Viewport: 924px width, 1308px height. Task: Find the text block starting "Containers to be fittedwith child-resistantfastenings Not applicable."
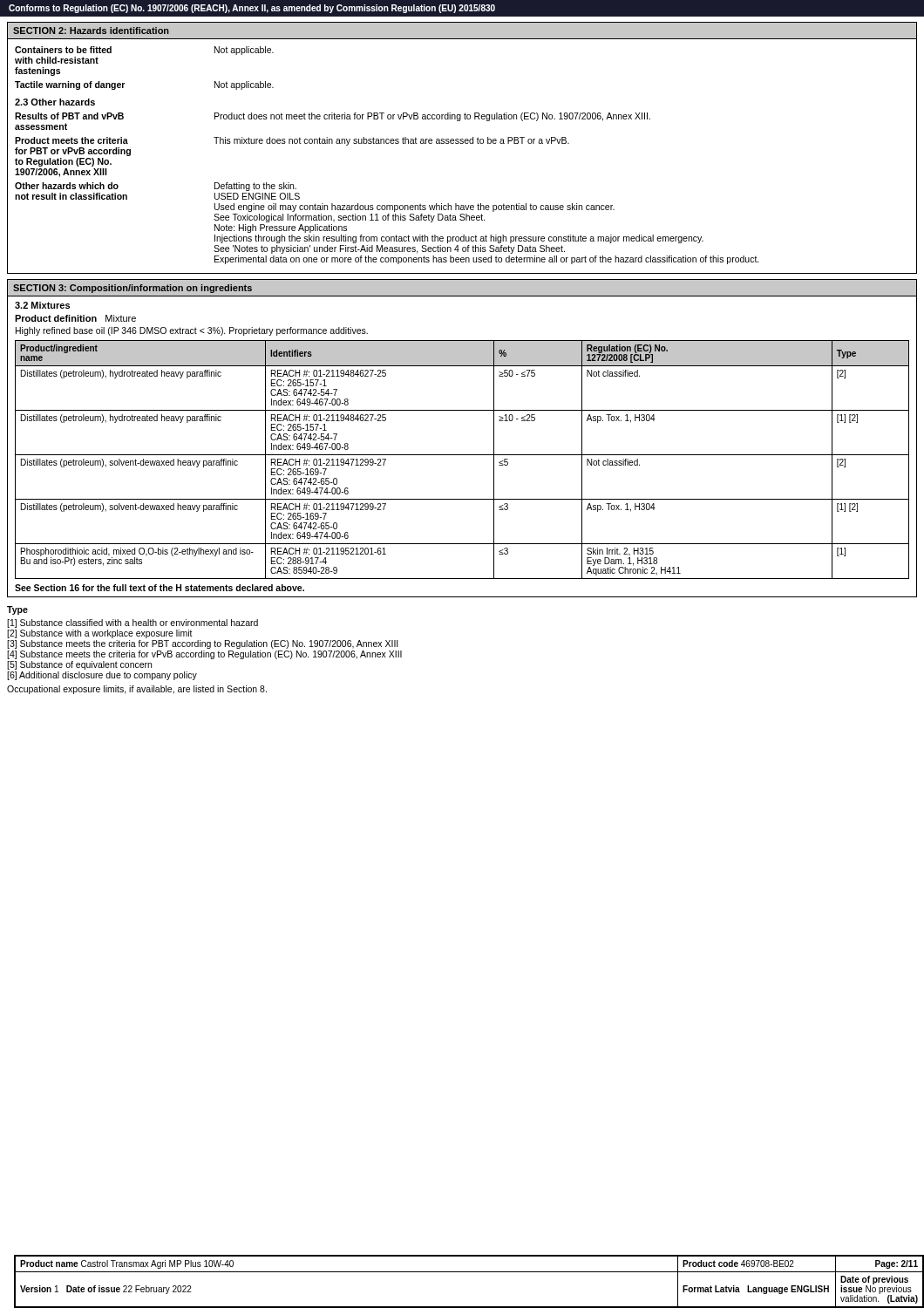click(69, 50)
